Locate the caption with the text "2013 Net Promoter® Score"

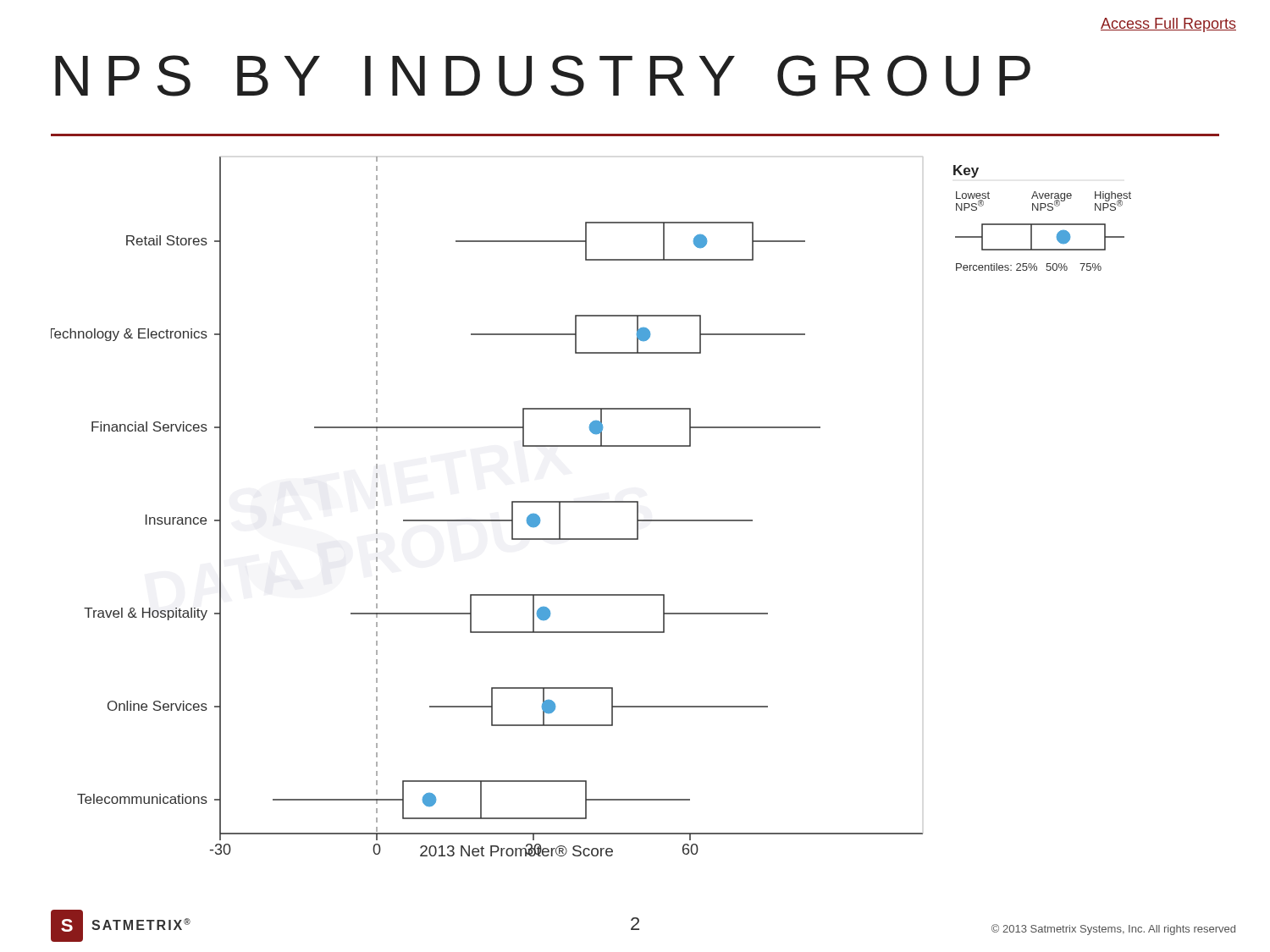tap(516, 851)
